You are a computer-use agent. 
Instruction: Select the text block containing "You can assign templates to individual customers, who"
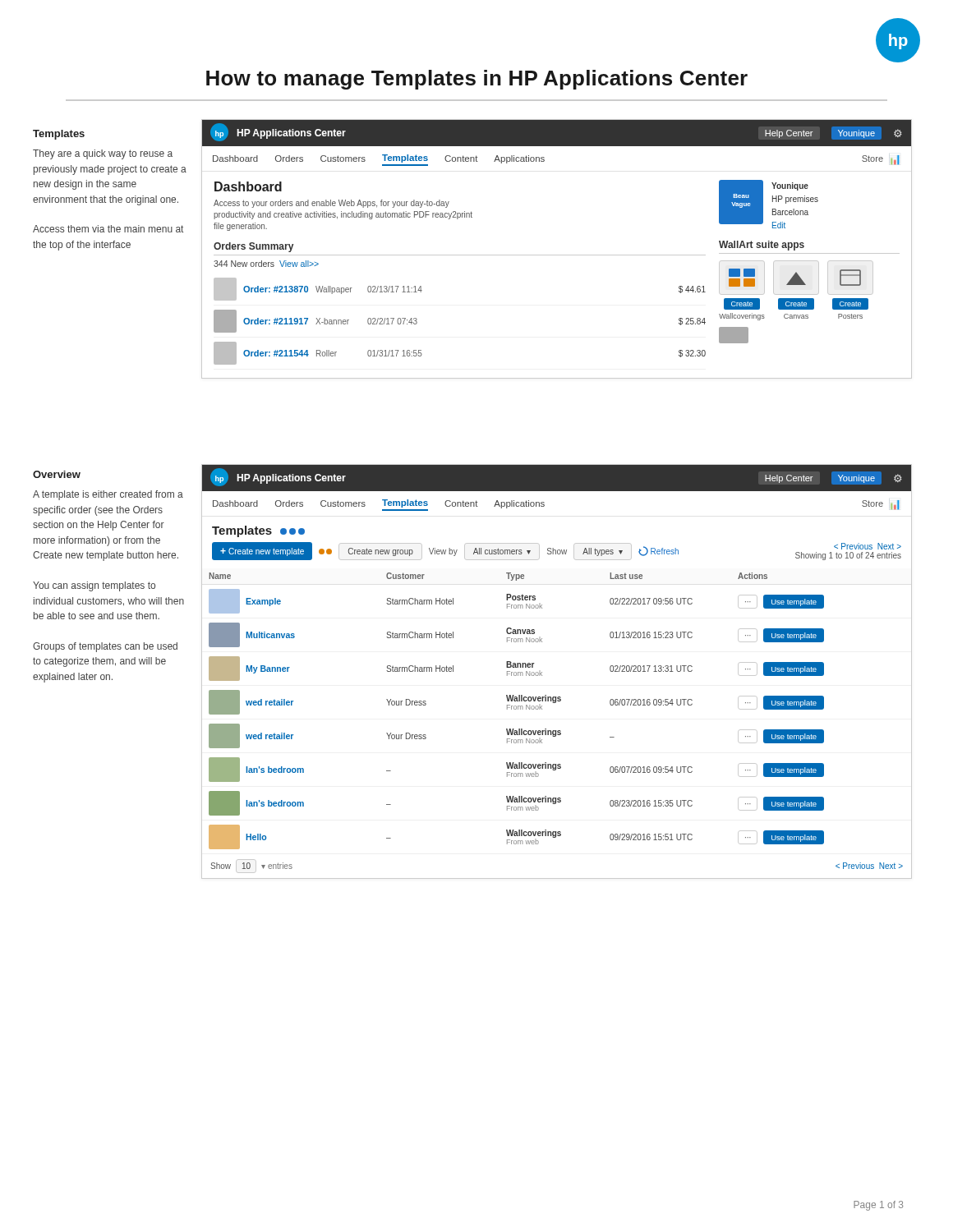[108, 601]
